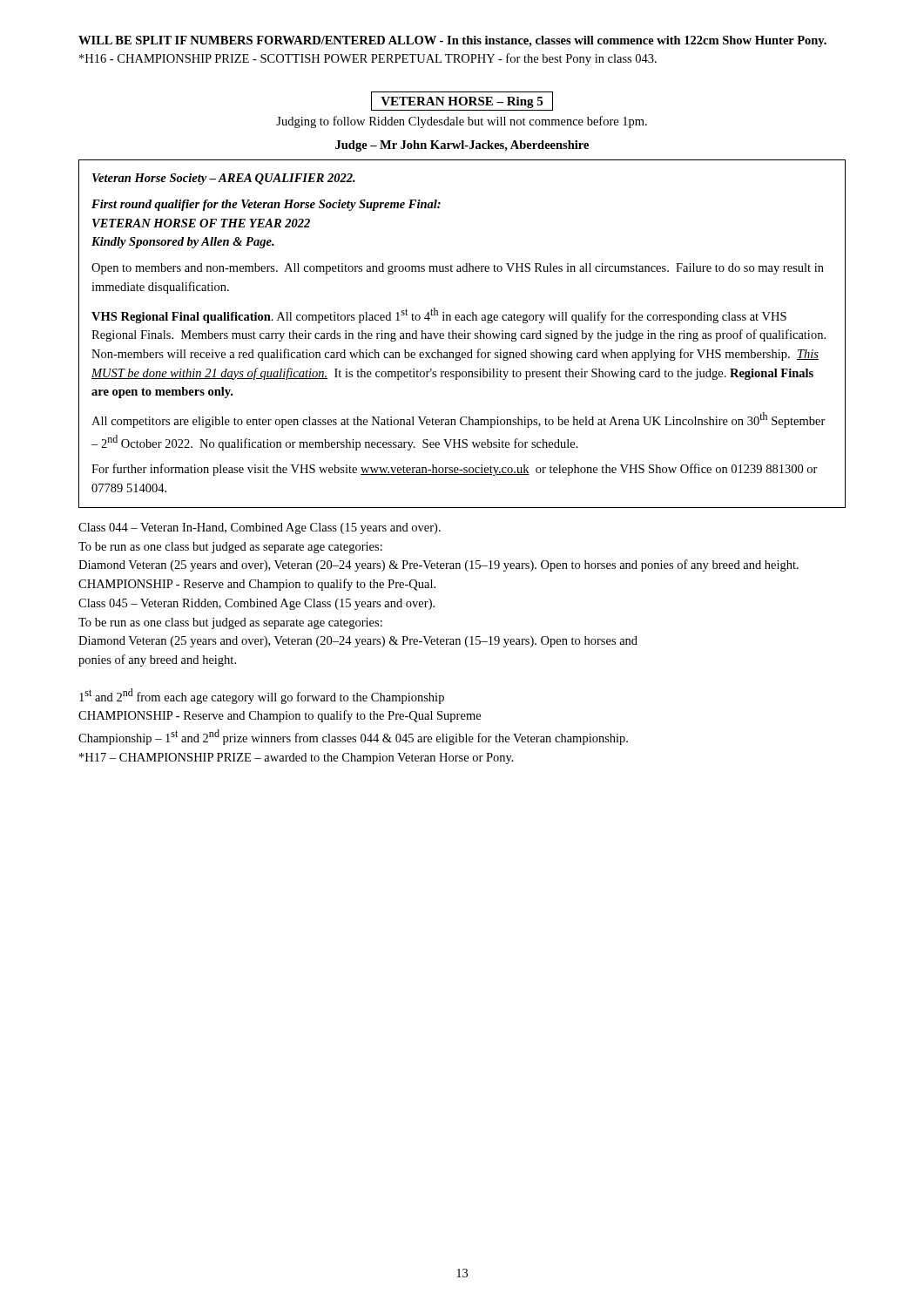Select the list item that reads "Championship – 1st and 2nd prize winners"
The height and width of the screenshot is (1307, 924).
click(354, 736)
